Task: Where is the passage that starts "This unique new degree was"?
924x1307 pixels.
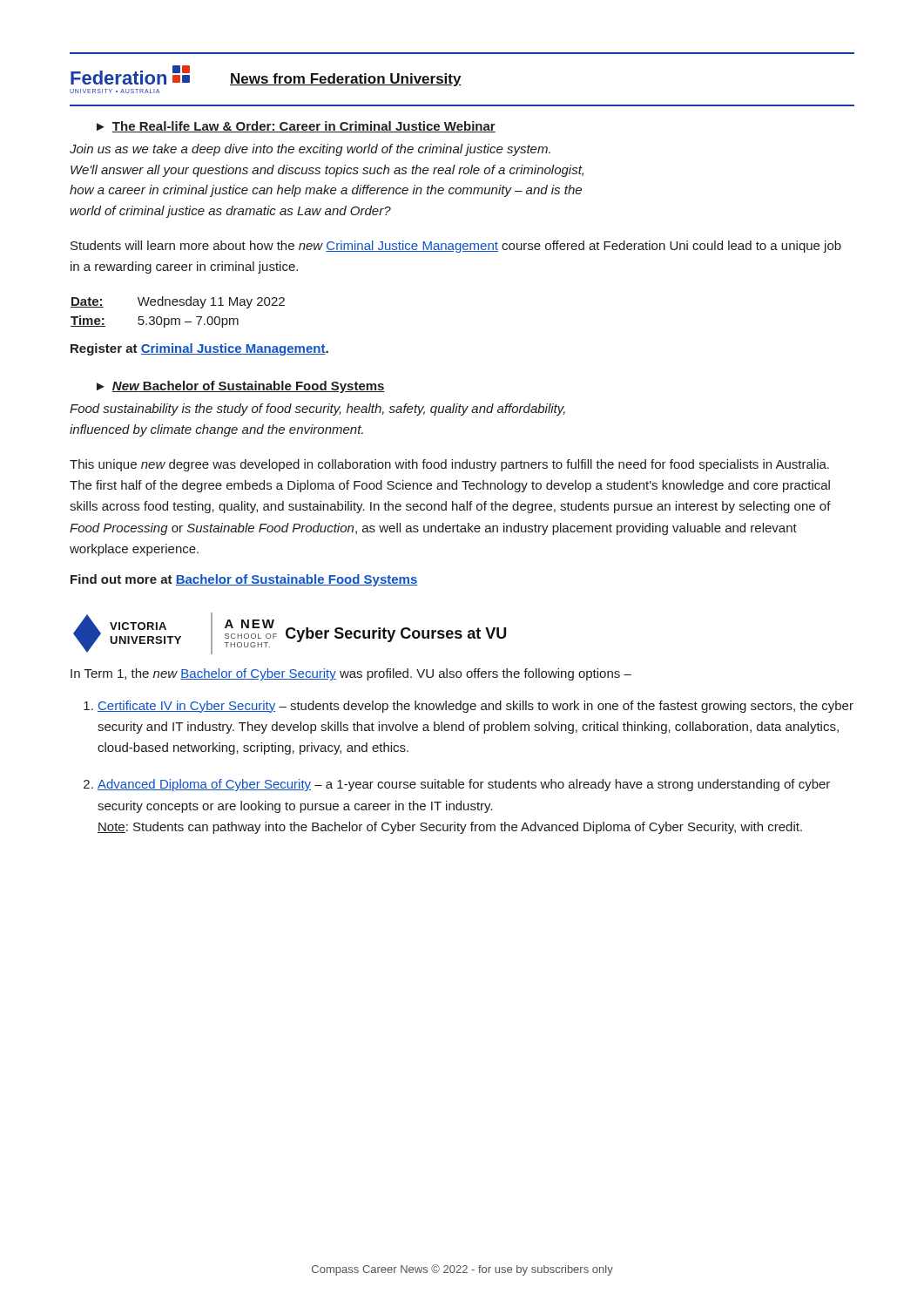Action: pos(450,506)
